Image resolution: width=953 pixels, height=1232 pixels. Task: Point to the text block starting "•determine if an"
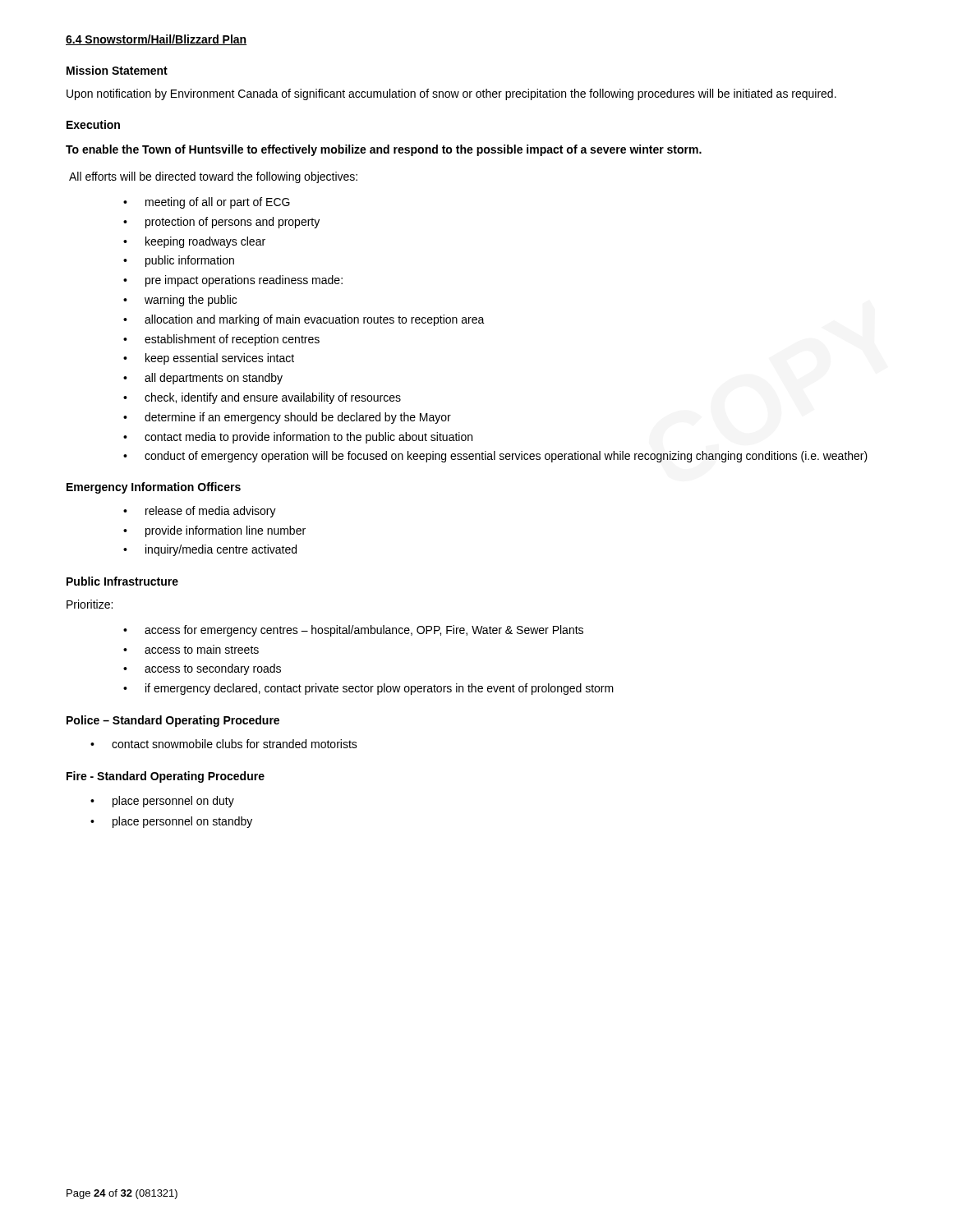287,418
